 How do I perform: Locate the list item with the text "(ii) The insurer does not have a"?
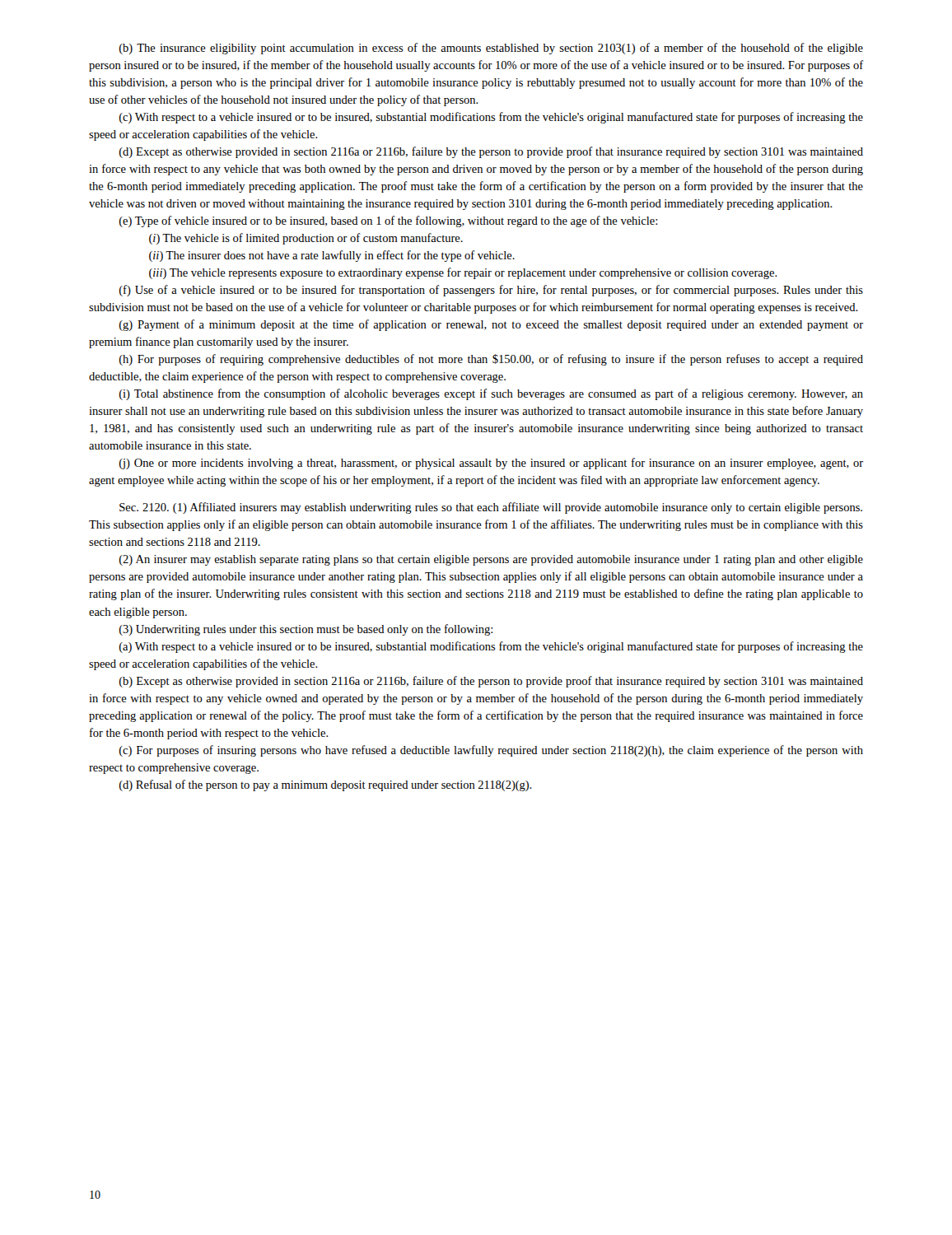coord(476,256)
